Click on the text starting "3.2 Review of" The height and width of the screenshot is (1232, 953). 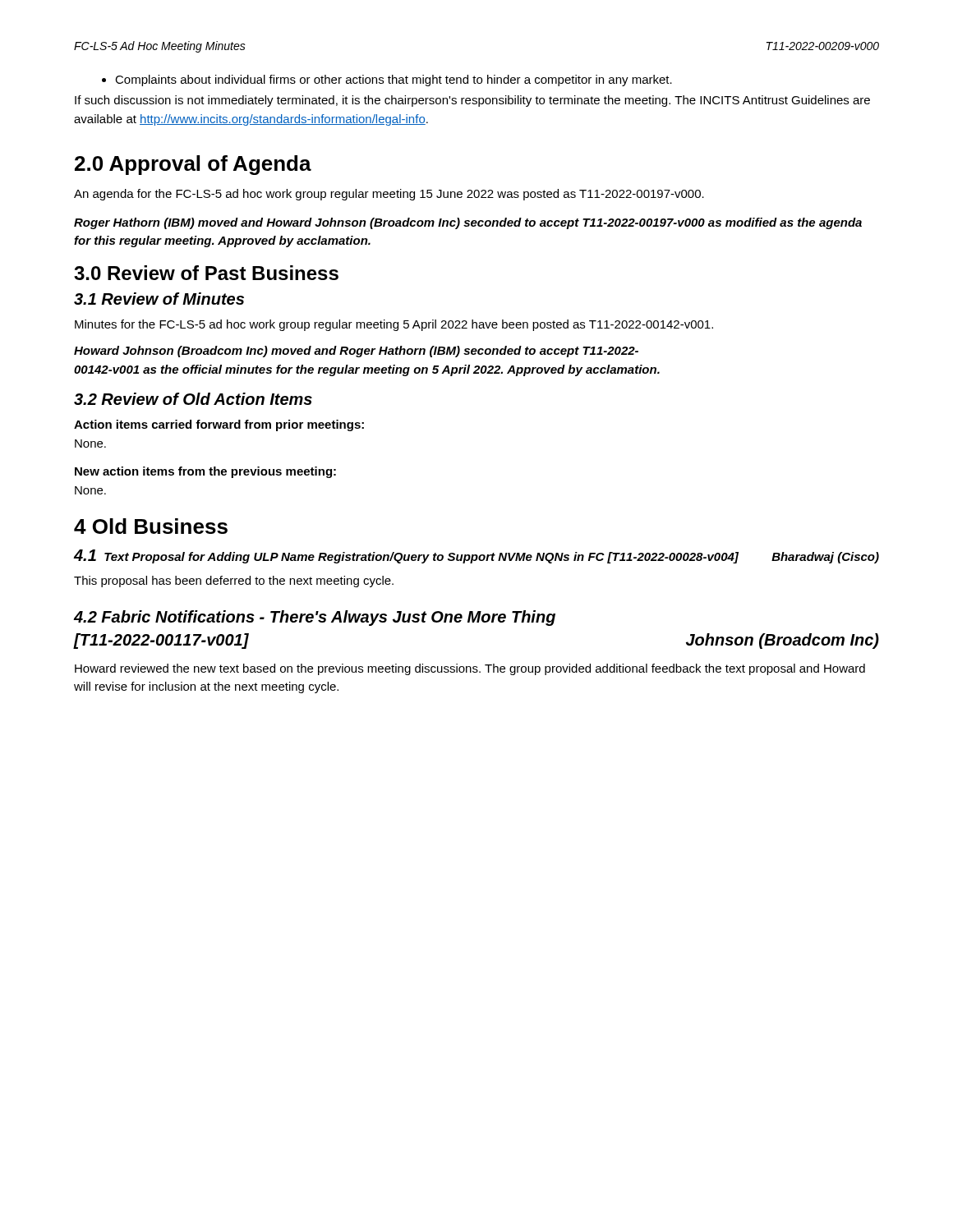(x=193, y=399)
